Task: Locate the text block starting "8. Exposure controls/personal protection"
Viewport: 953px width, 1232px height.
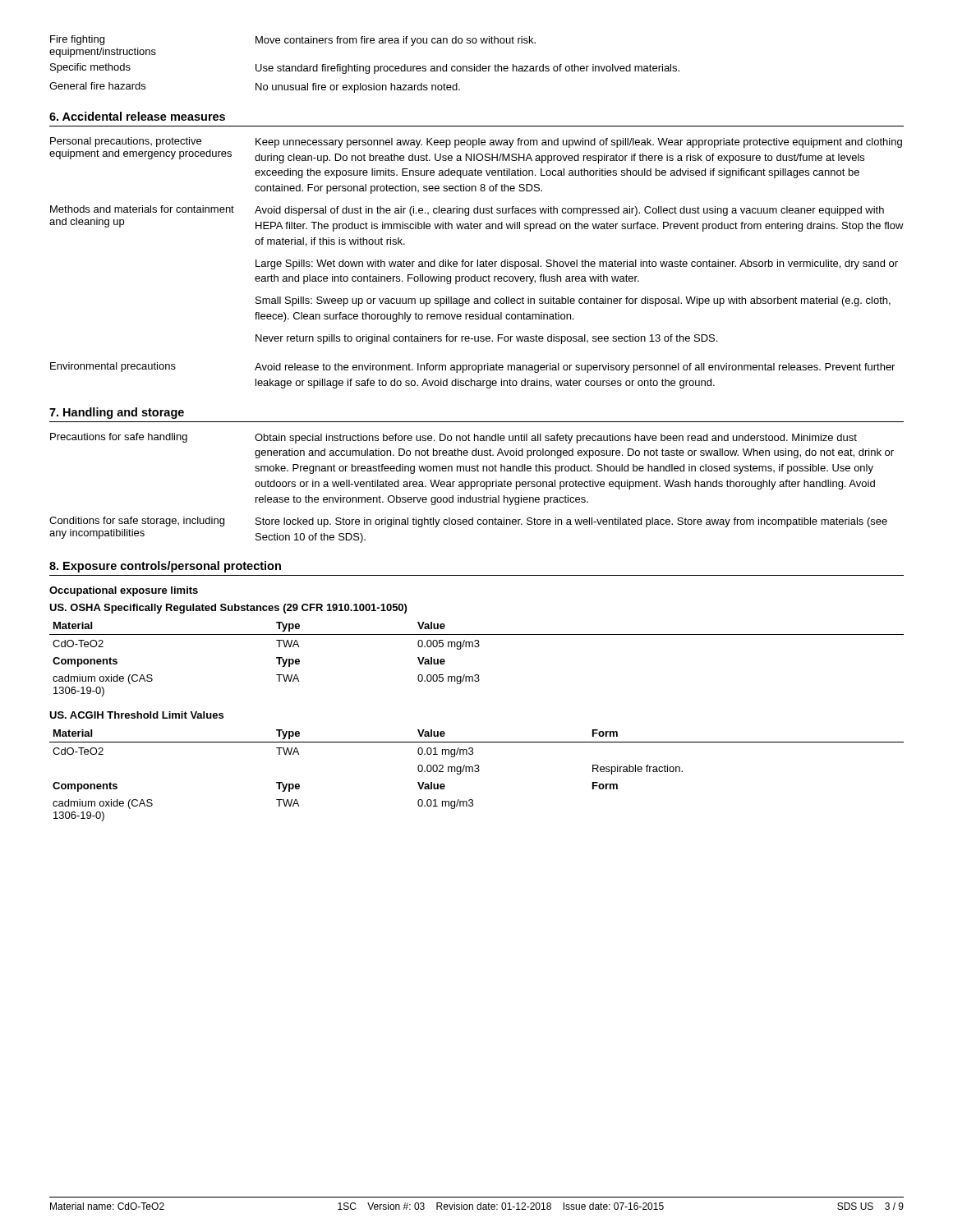Action: [x=165, y=566]
